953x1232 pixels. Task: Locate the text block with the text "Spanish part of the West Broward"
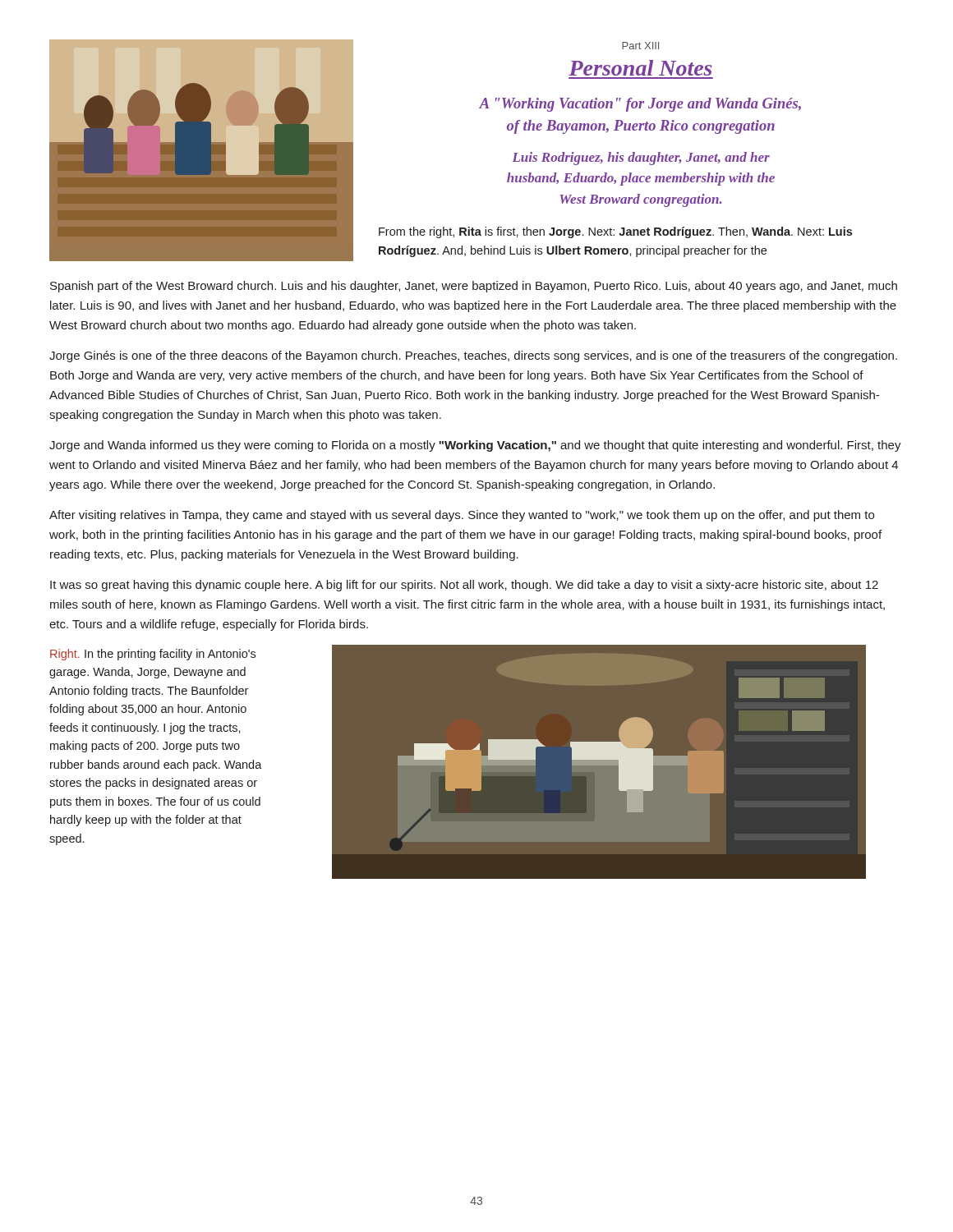(474, 305)
